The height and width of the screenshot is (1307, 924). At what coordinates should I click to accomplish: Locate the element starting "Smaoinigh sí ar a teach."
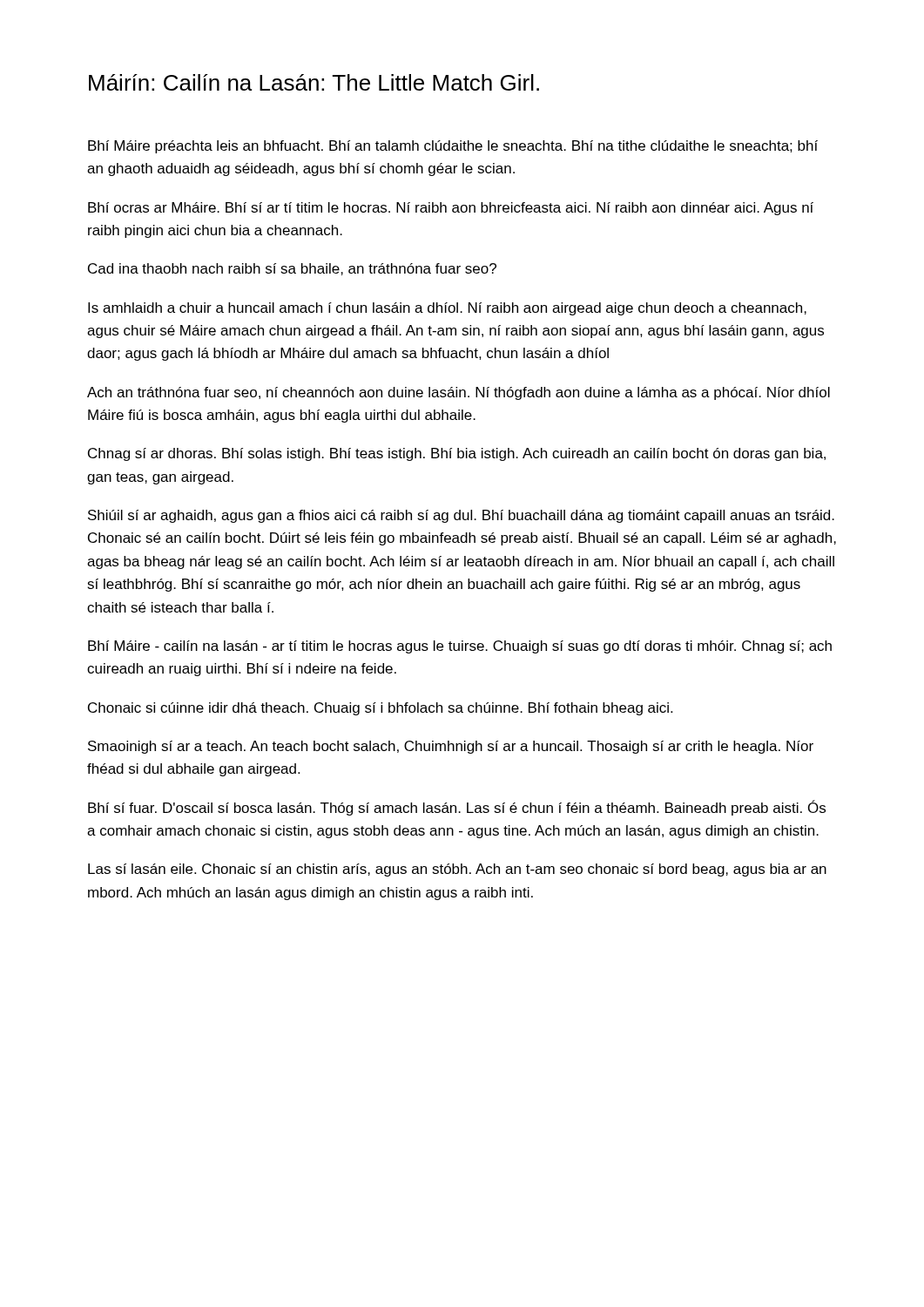pyautogui.click(x=462, y=758)
